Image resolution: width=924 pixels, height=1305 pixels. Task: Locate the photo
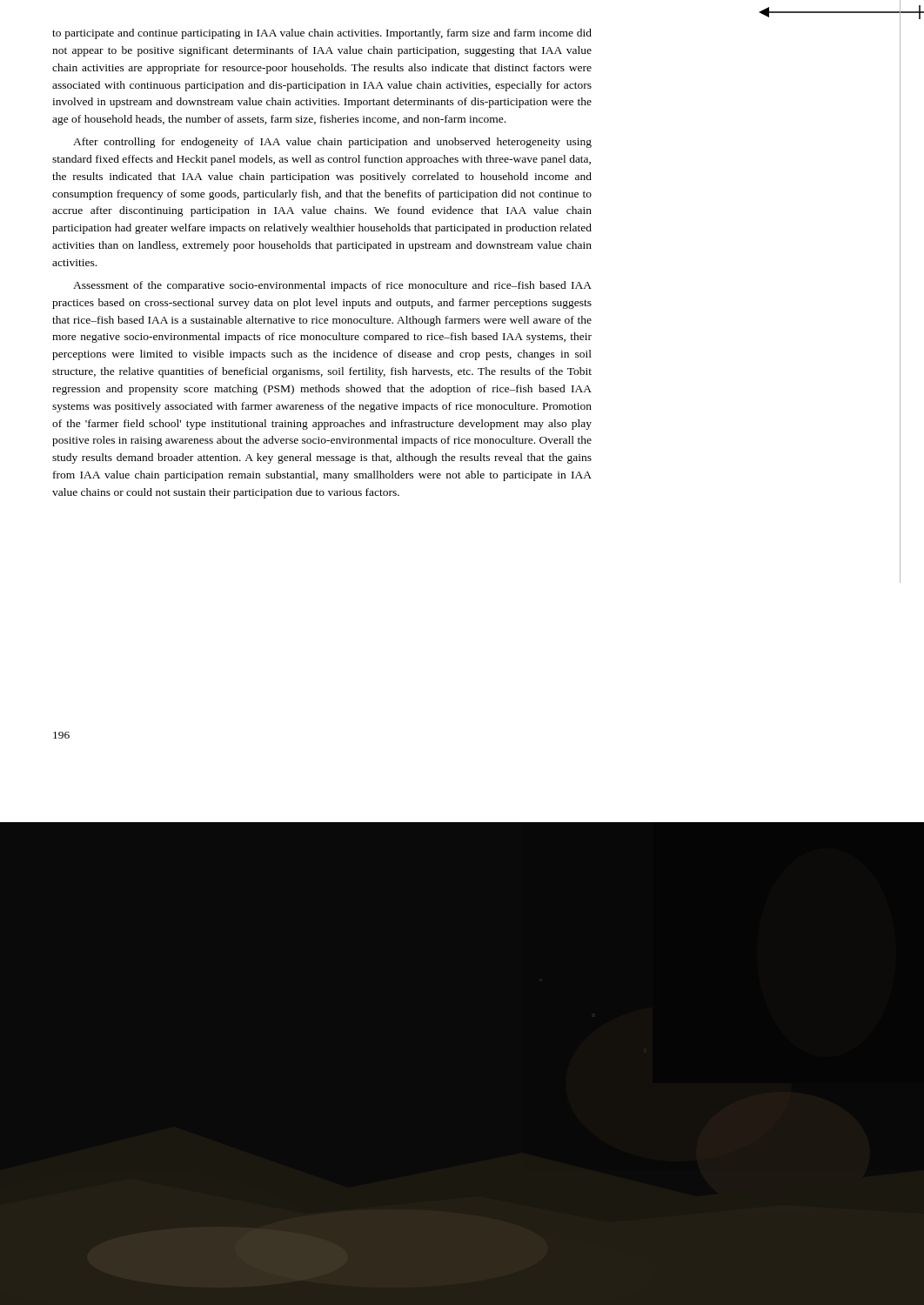pos(462,1064)
